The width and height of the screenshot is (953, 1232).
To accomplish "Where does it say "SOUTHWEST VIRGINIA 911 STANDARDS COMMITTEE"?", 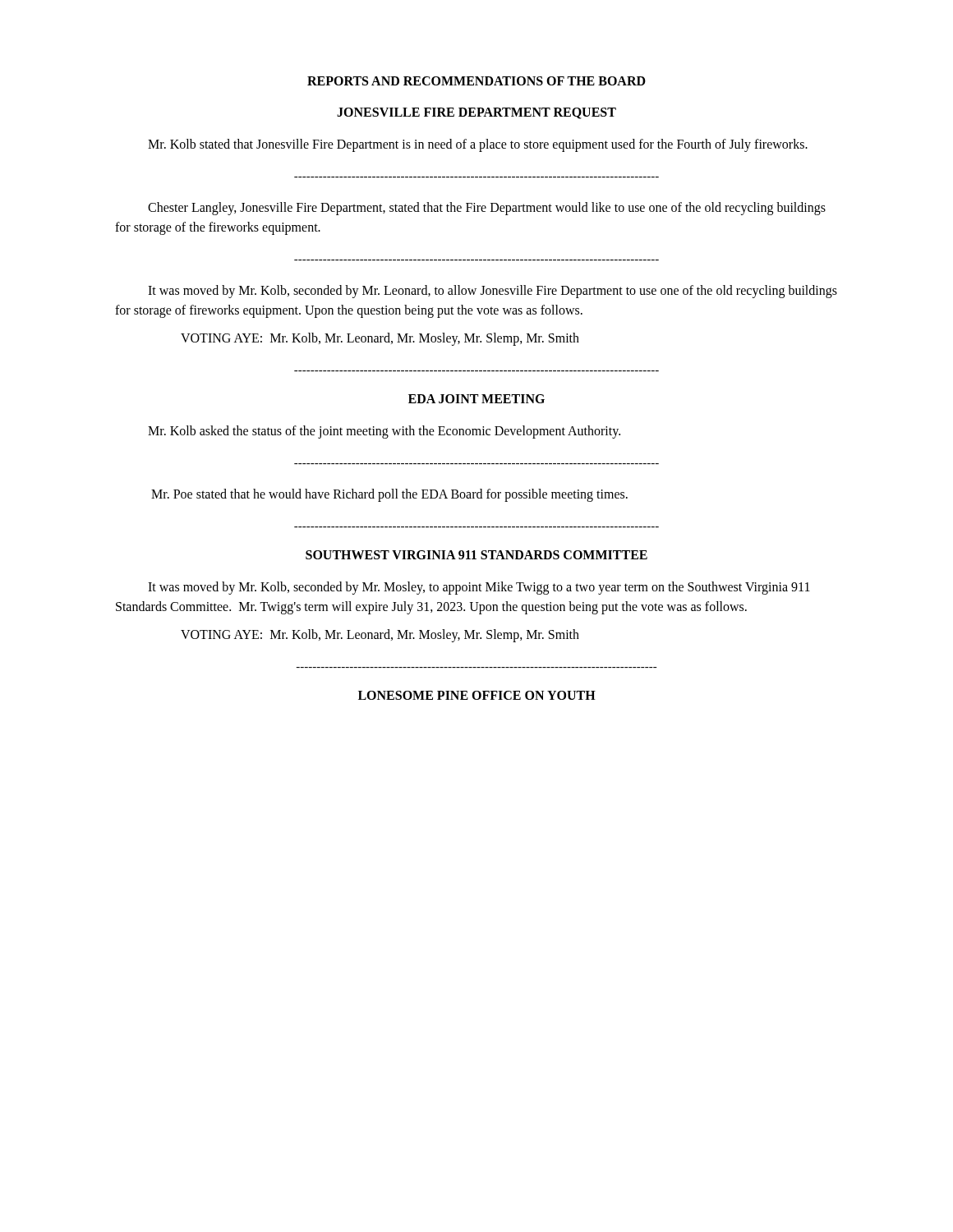I will [x=476, y=555].
